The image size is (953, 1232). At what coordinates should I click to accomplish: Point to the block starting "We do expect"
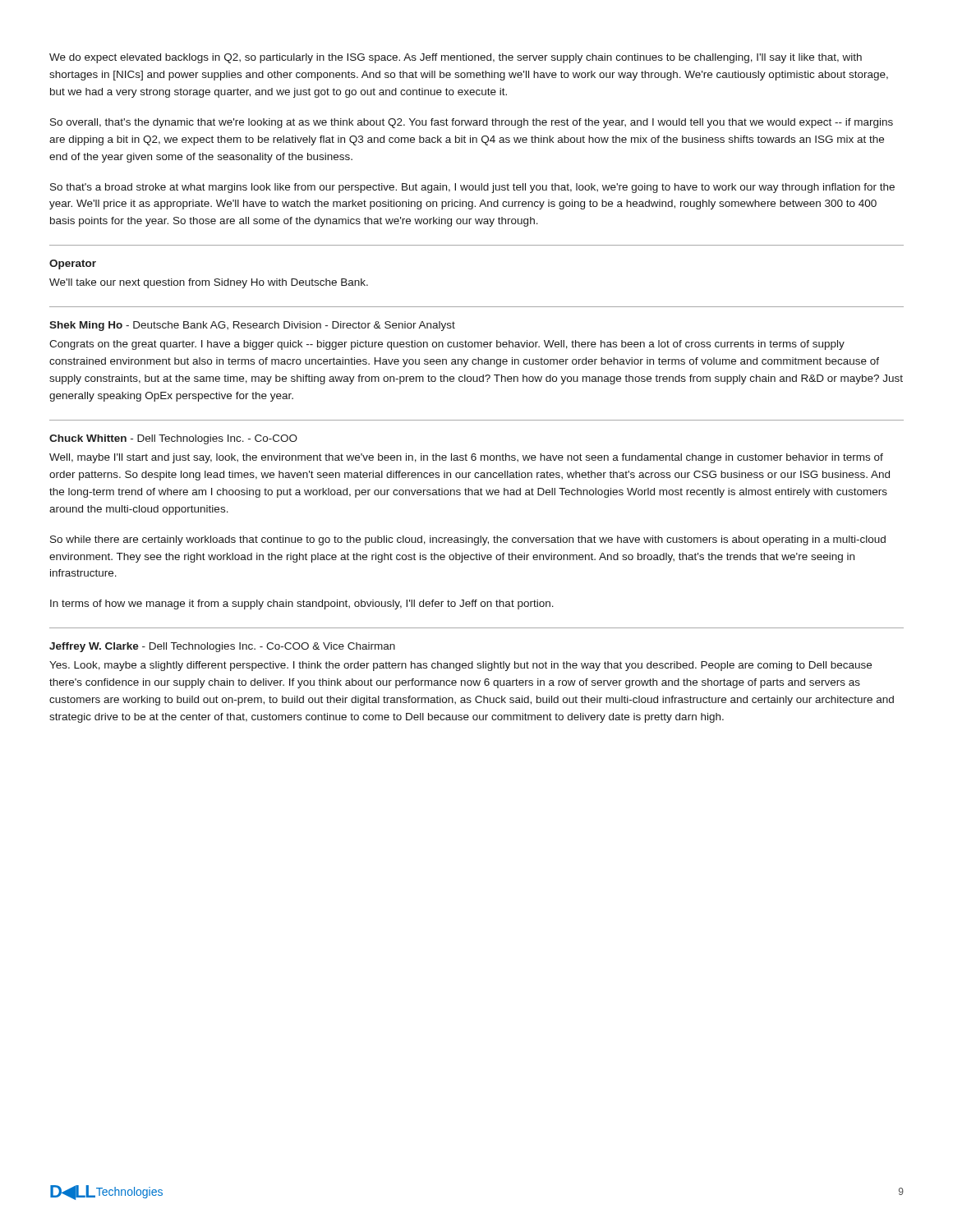[469, 74]
